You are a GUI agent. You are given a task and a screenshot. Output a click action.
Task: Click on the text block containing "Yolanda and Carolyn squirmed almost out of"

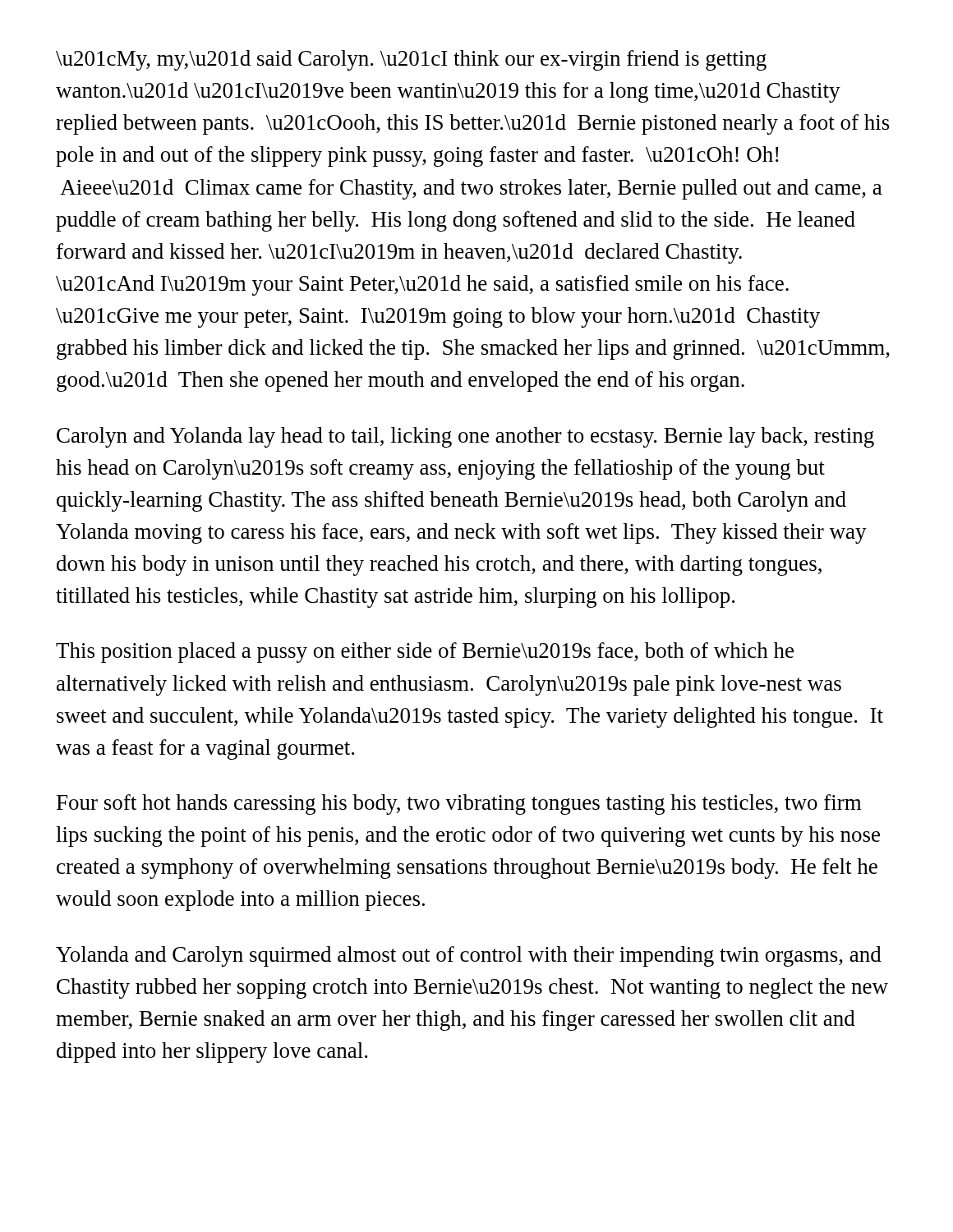[472, 1002]
